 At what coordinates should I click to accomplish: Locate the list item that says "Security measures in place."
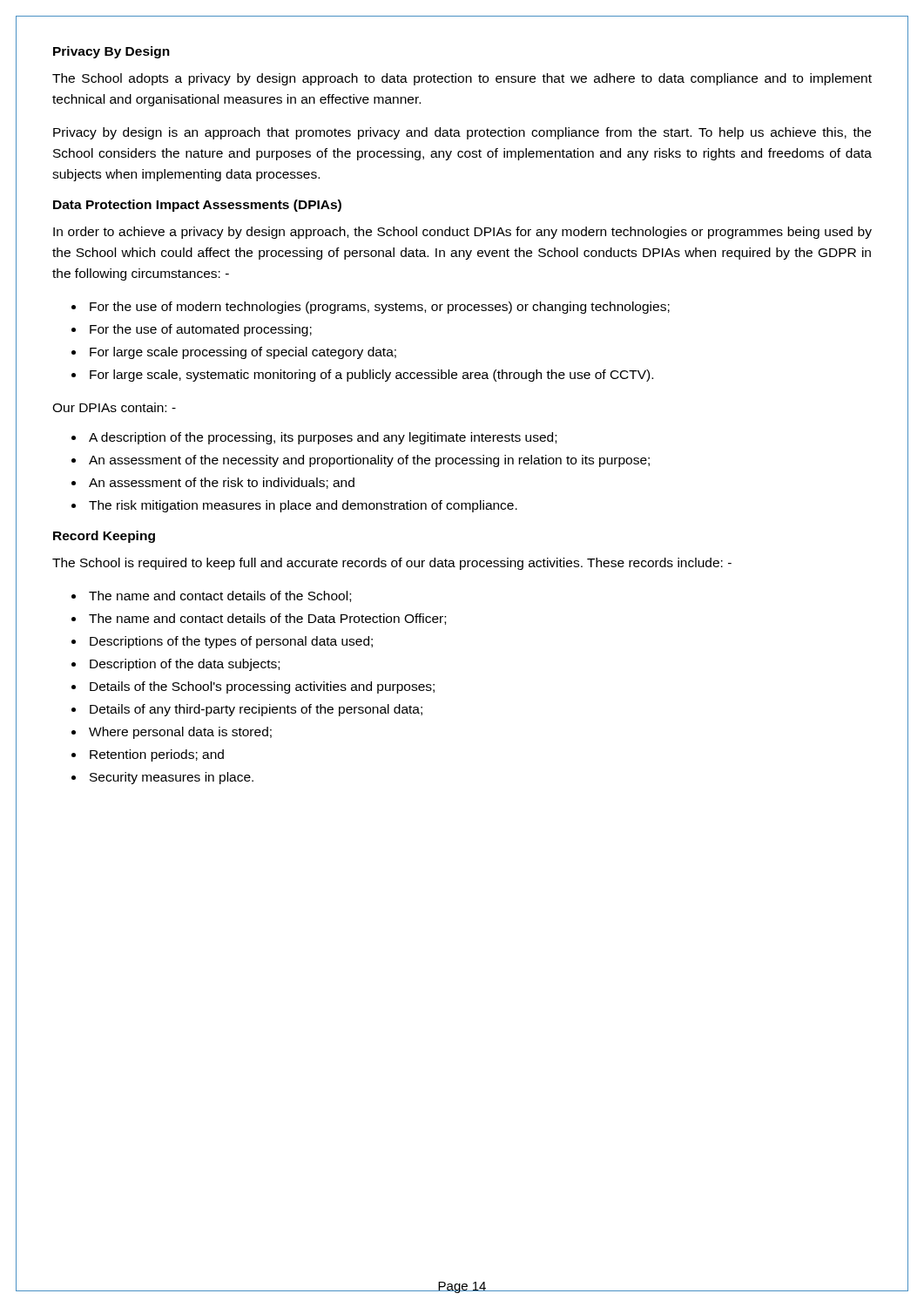coord(172,777)
